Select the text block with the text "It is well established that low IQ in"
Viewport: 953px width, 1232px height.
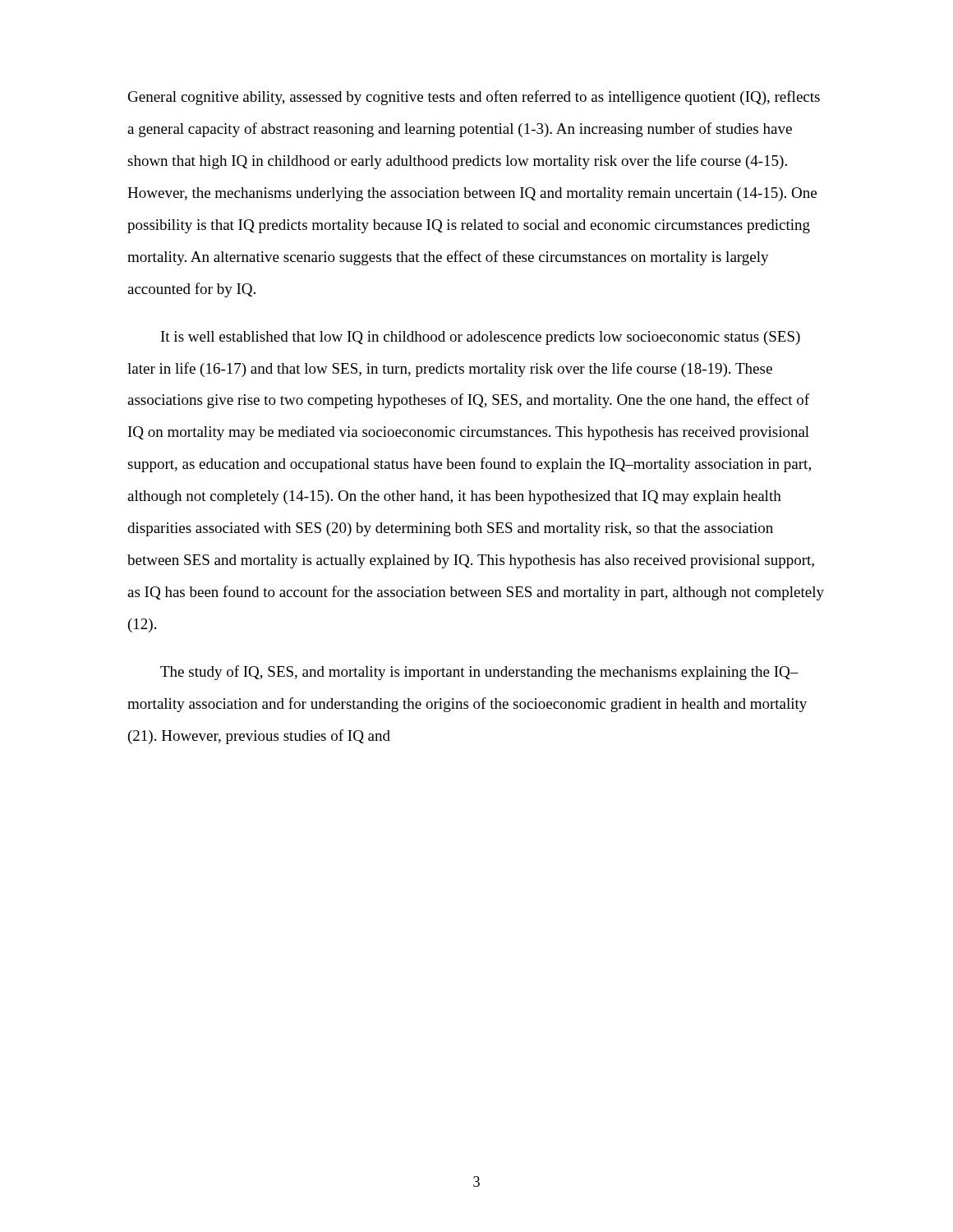[476, 481]
